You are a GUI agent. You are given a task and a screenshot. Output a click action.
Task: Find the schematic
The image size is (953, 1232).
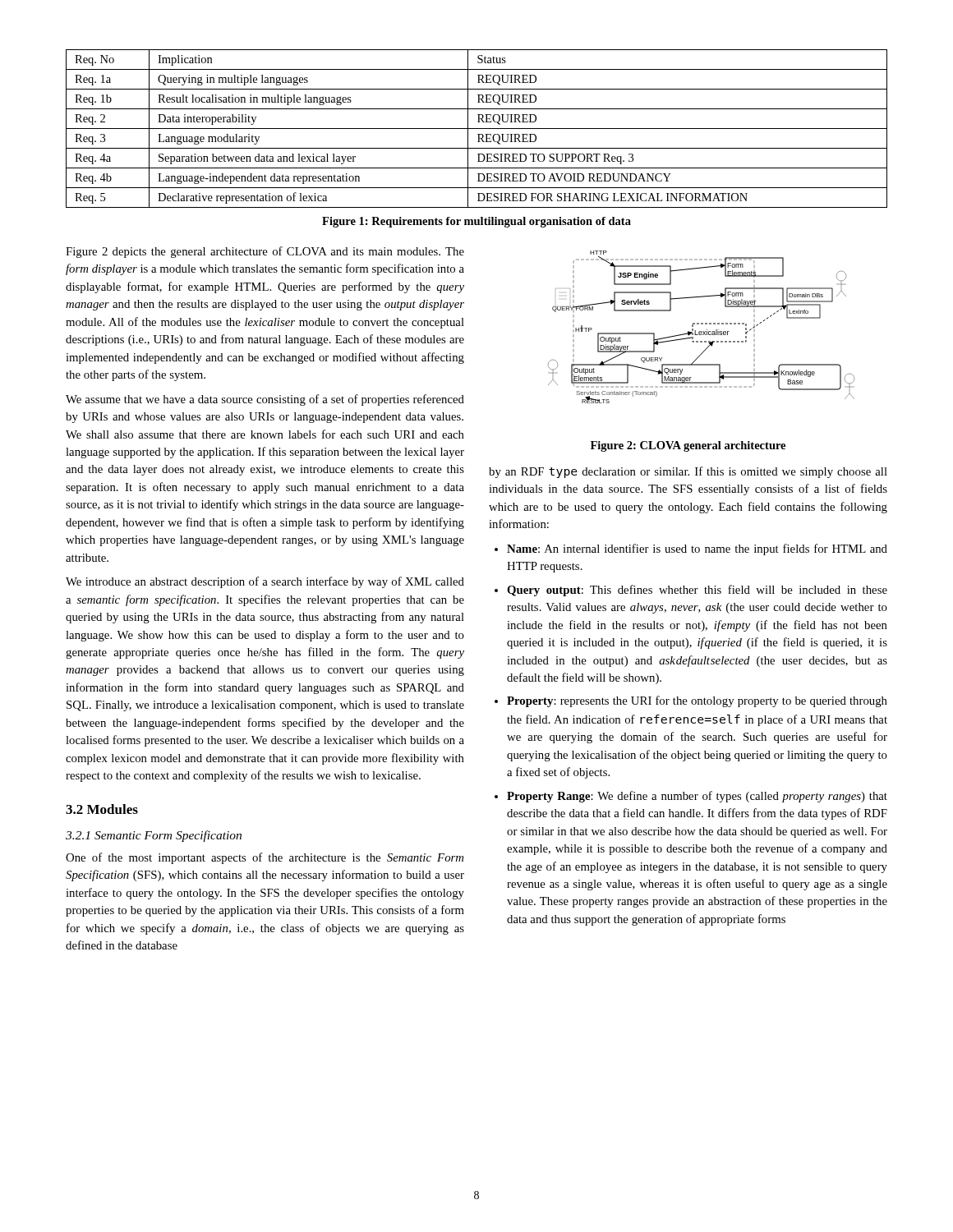[x=688, y=338]
